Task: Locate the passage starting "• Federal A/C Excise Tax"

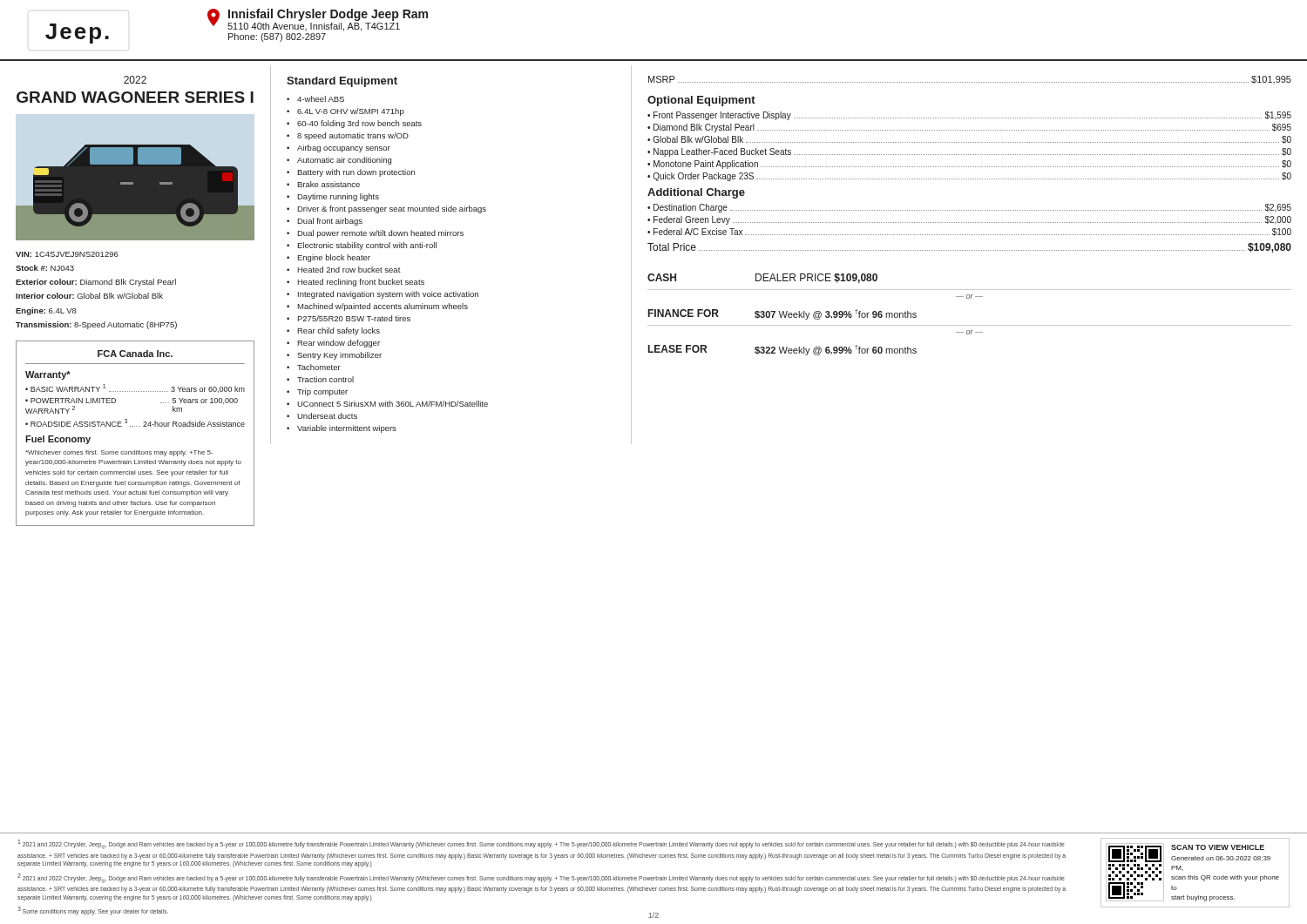Action: pyautogui.click(x=969, y=232)
